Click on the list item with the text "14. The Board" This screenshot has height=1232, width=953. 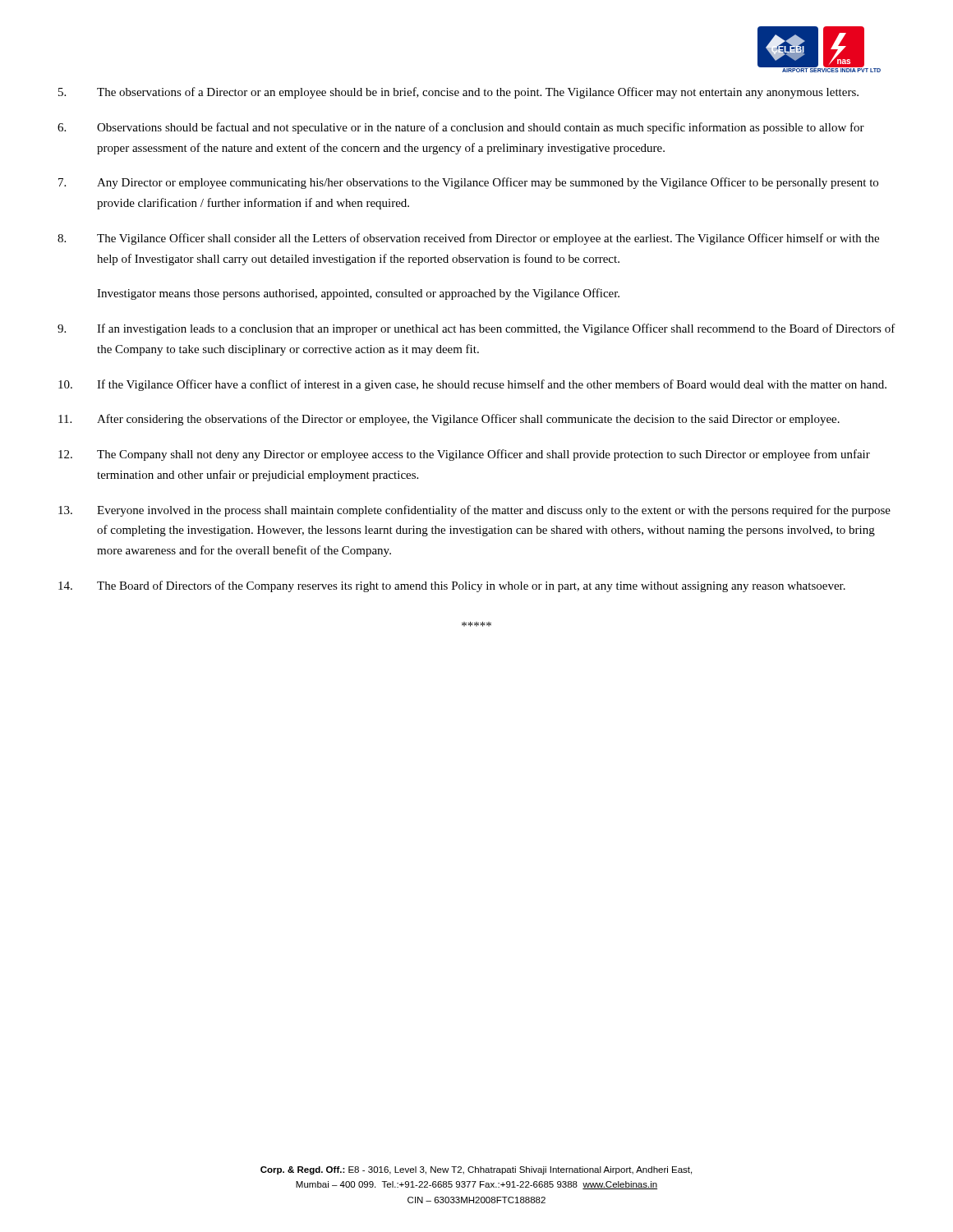click(476, 586)
